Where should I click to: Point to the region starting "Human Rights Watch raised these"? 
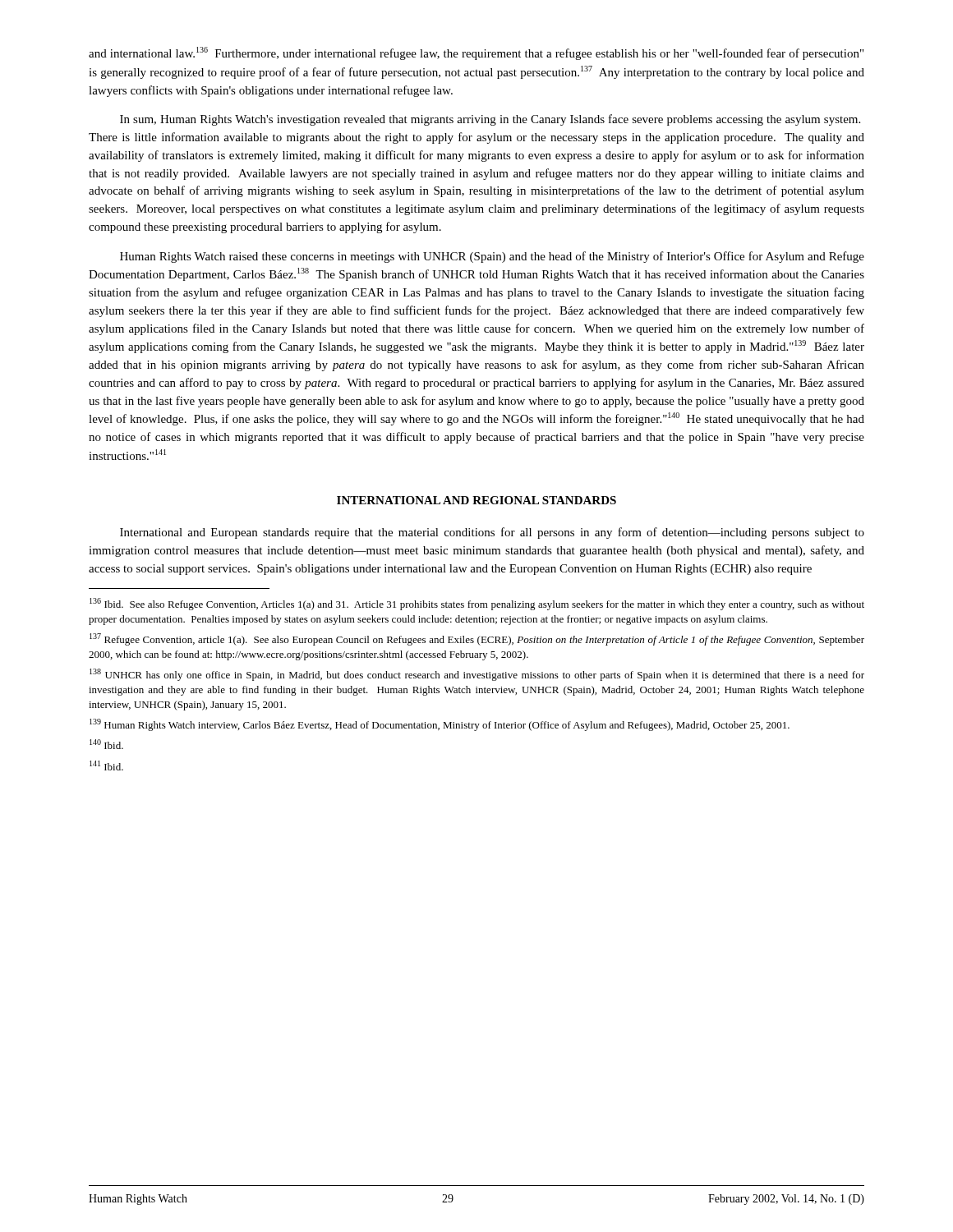click(476, 356)
